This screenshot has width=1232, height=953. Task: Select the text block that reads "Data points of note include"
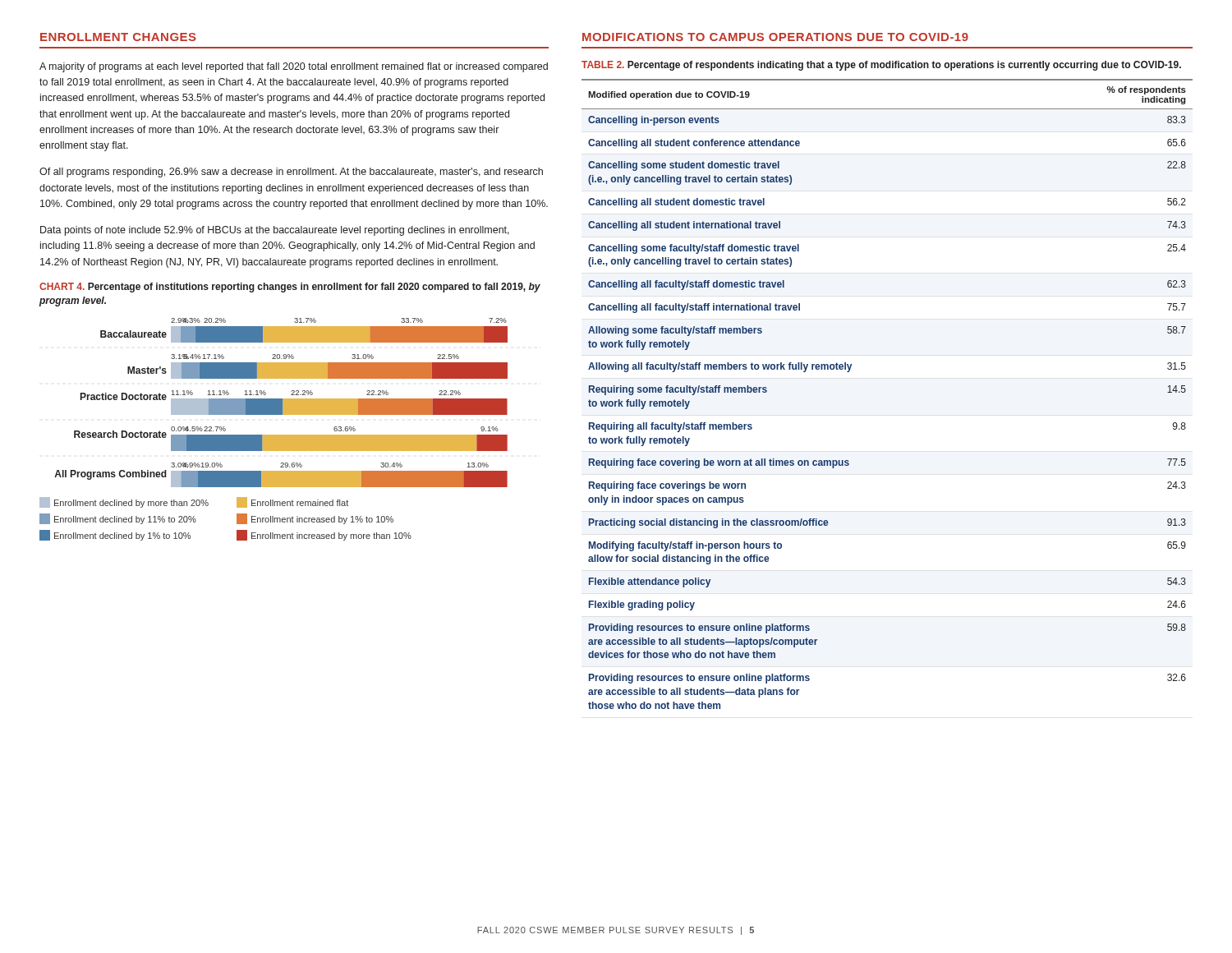point(294,246)
